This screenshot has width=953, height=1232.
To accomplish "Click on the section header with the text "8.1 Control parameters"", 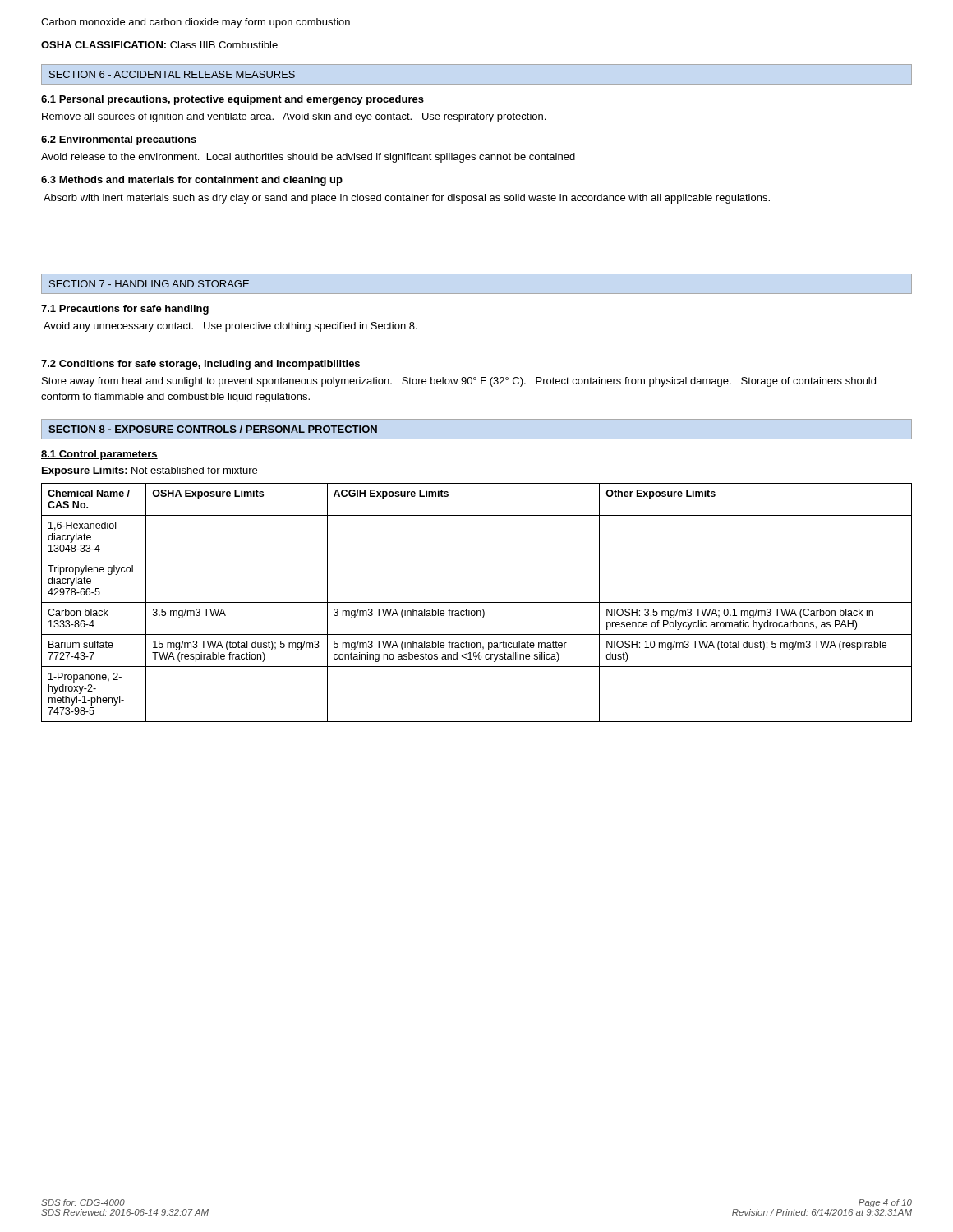I will pyautogui.click(x=99, y=454).
